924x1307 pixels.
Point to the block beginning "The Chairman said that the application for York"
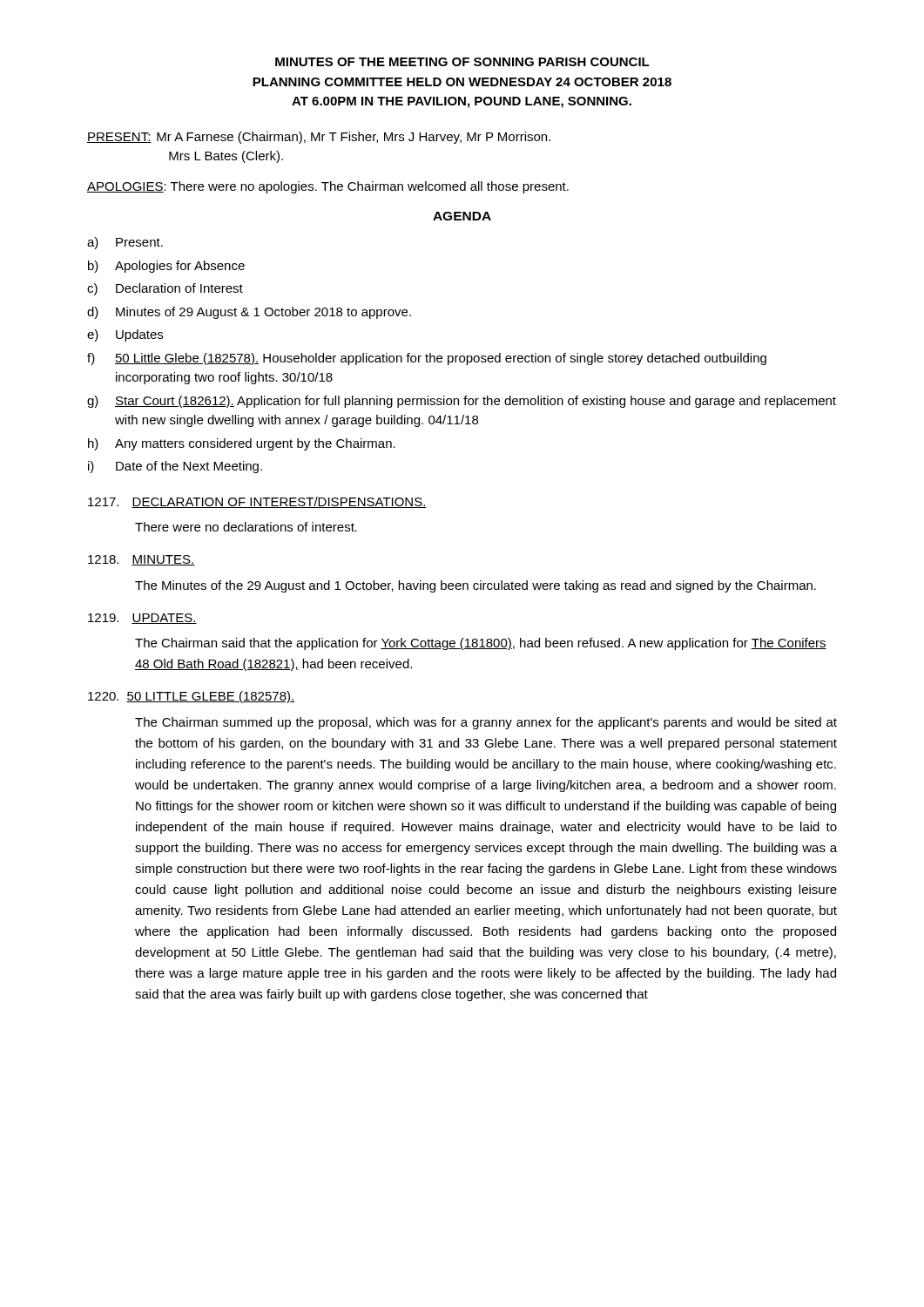[481, 653]
